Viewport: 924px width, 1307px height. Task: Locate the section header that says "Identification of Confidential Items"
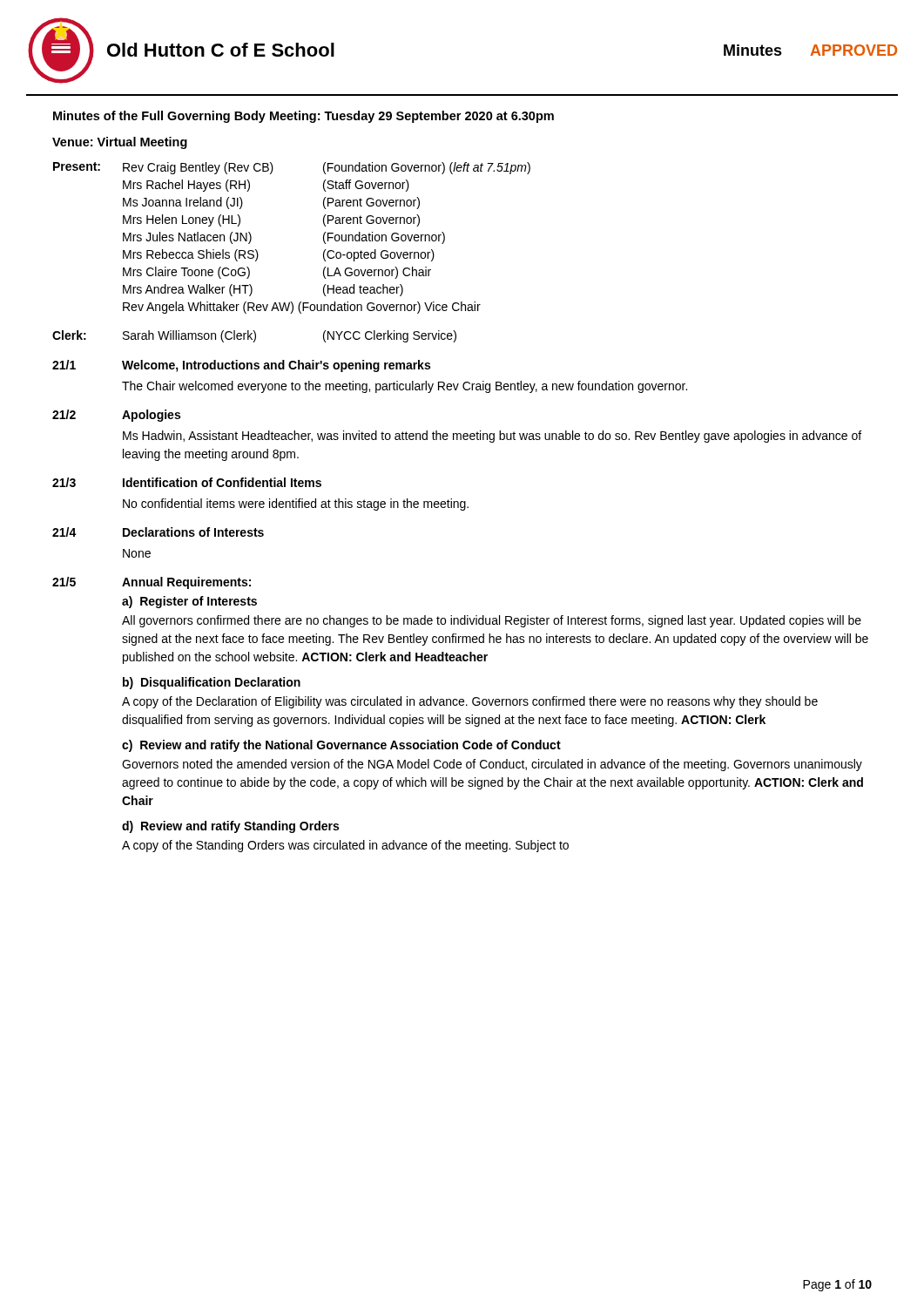click(222, 483)
